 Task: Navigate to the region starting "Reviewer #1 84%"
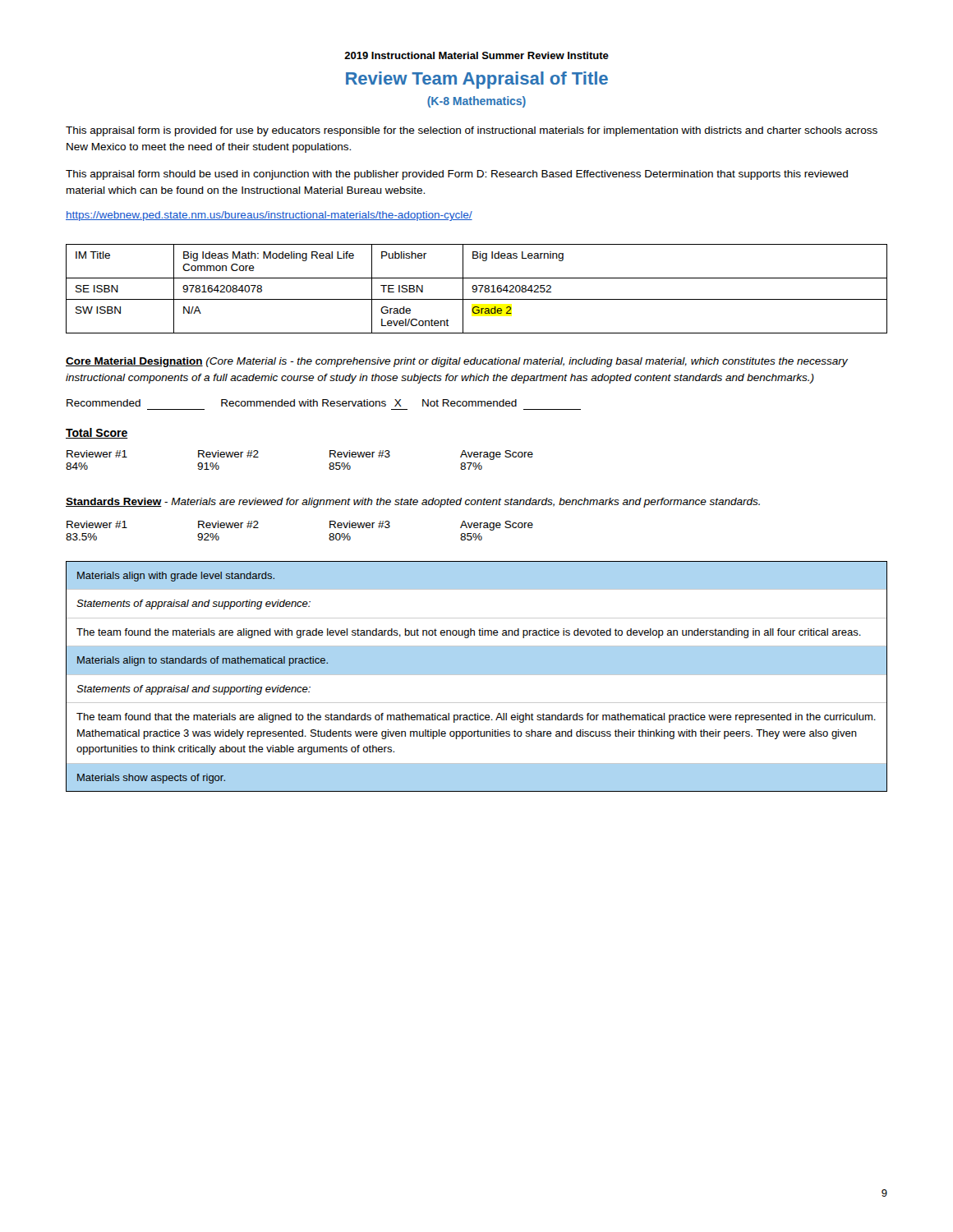(x=131, y=460)
